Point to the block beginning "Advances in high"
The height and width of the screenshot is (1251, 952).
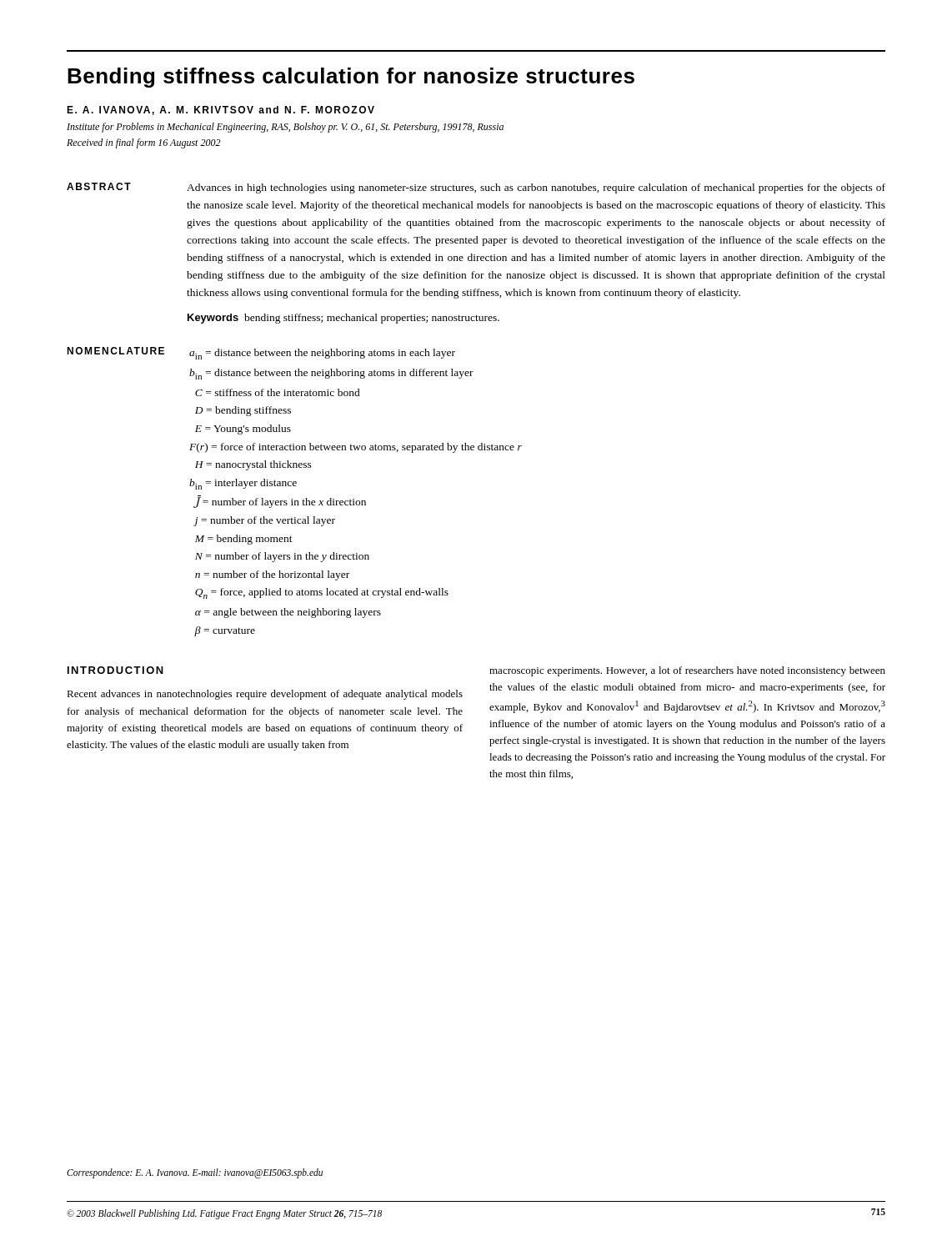(x=536, y=254)
